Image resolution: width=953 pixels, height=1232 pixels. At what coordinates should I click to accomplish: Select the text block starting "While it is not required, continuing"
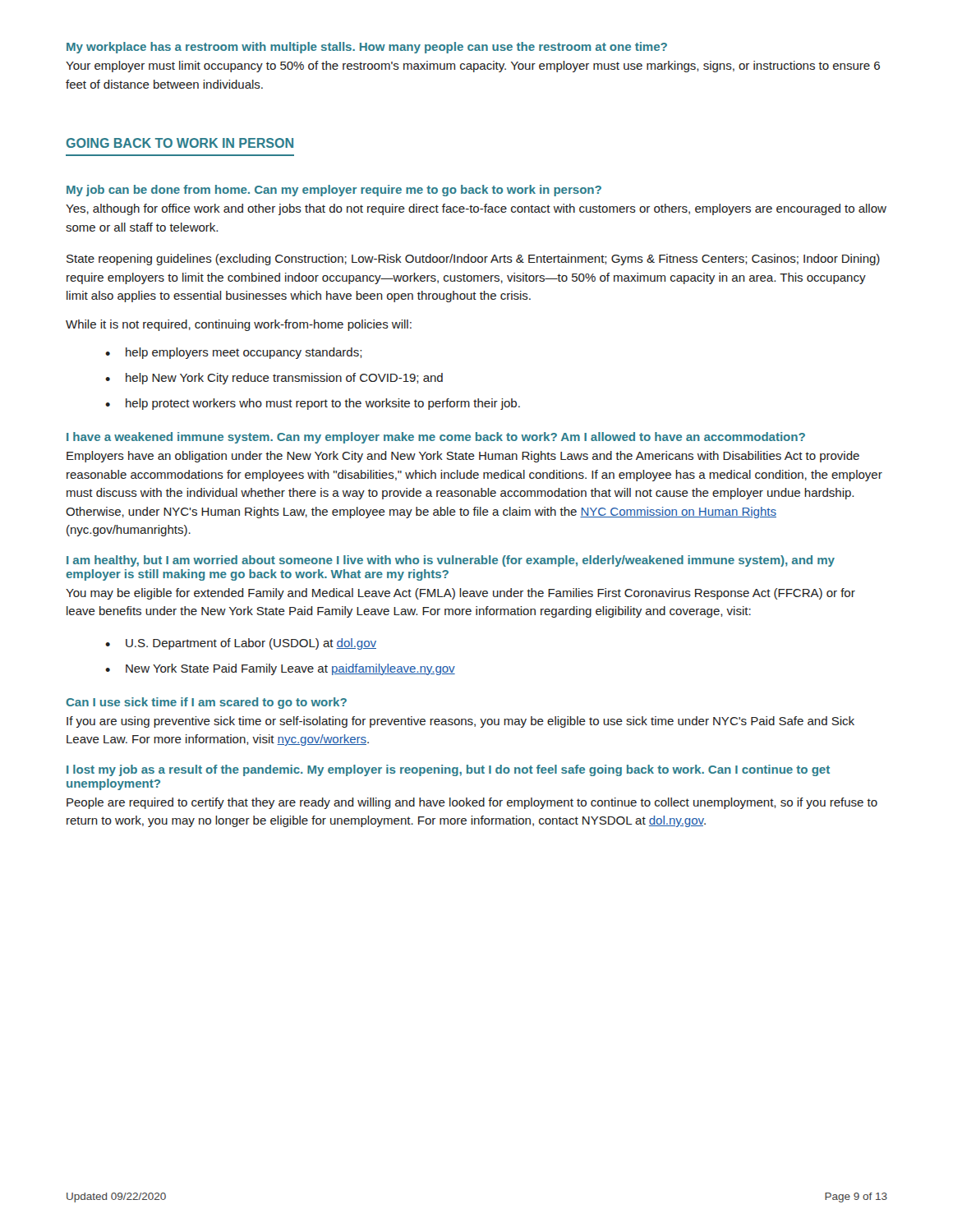(x=239, y=325)
